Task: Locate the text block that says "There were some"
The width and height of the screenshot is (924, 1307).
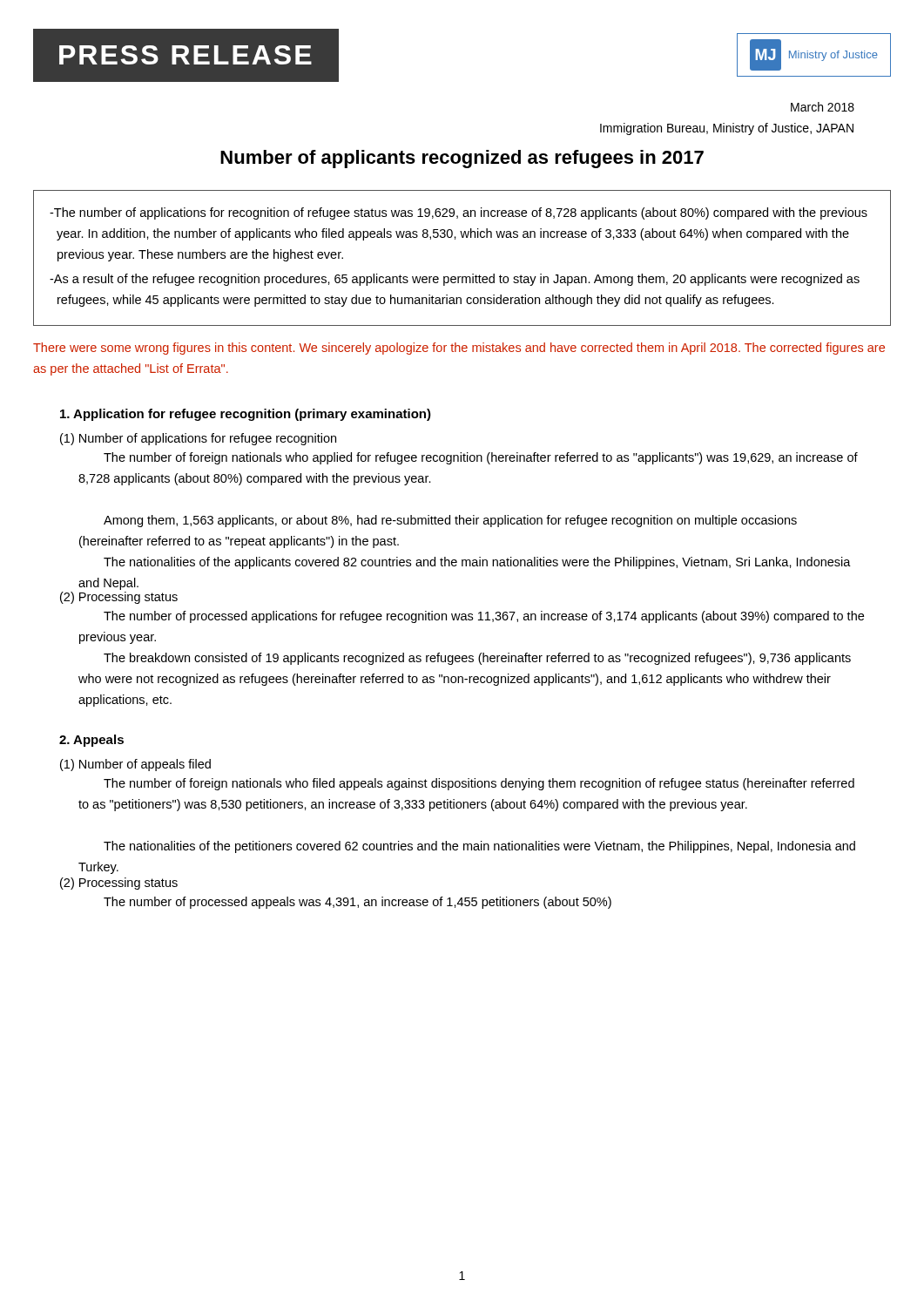Action: (x=459, y=358)
